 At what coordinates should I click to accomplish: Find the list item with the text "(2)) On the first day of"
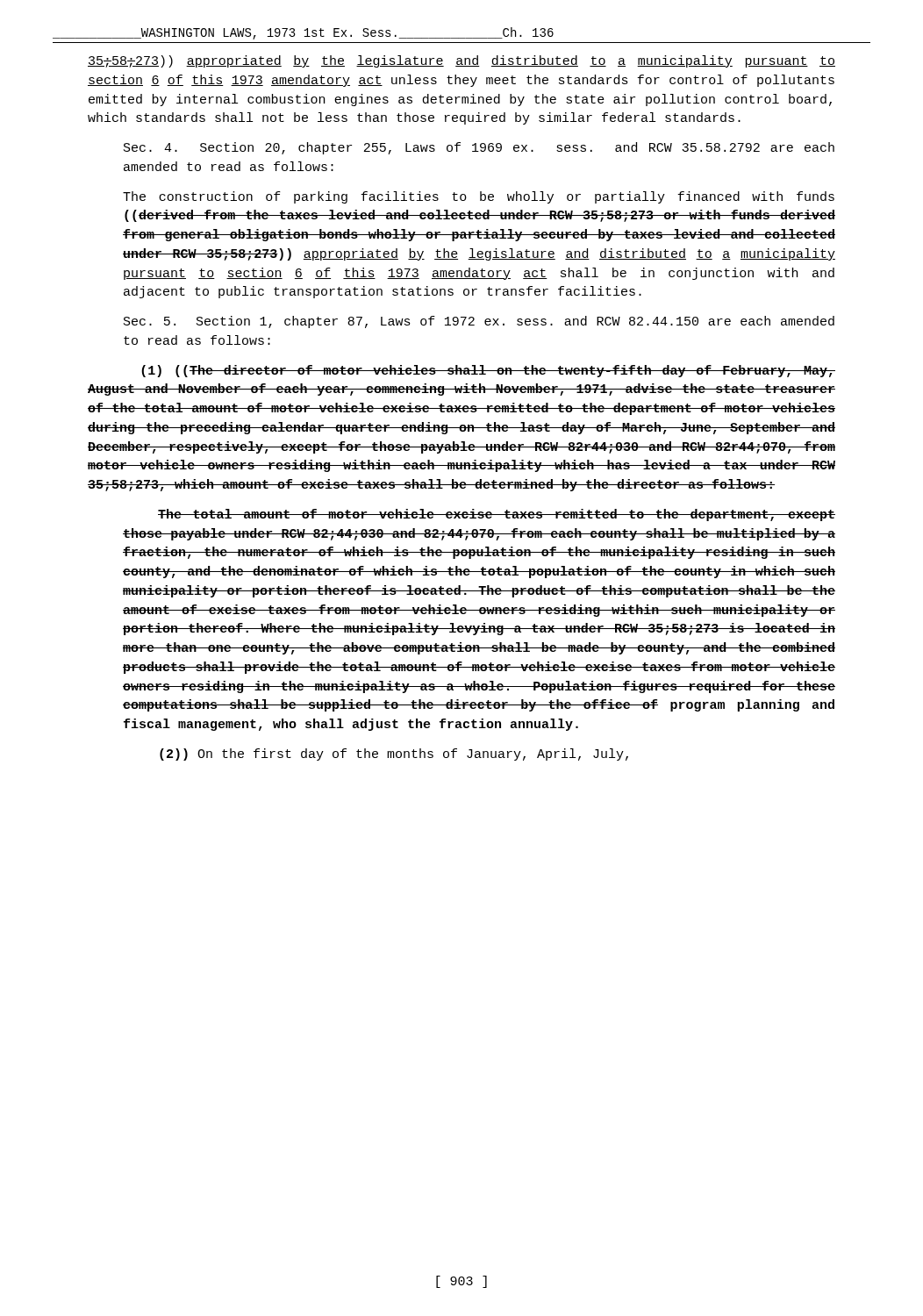point(395,755)
